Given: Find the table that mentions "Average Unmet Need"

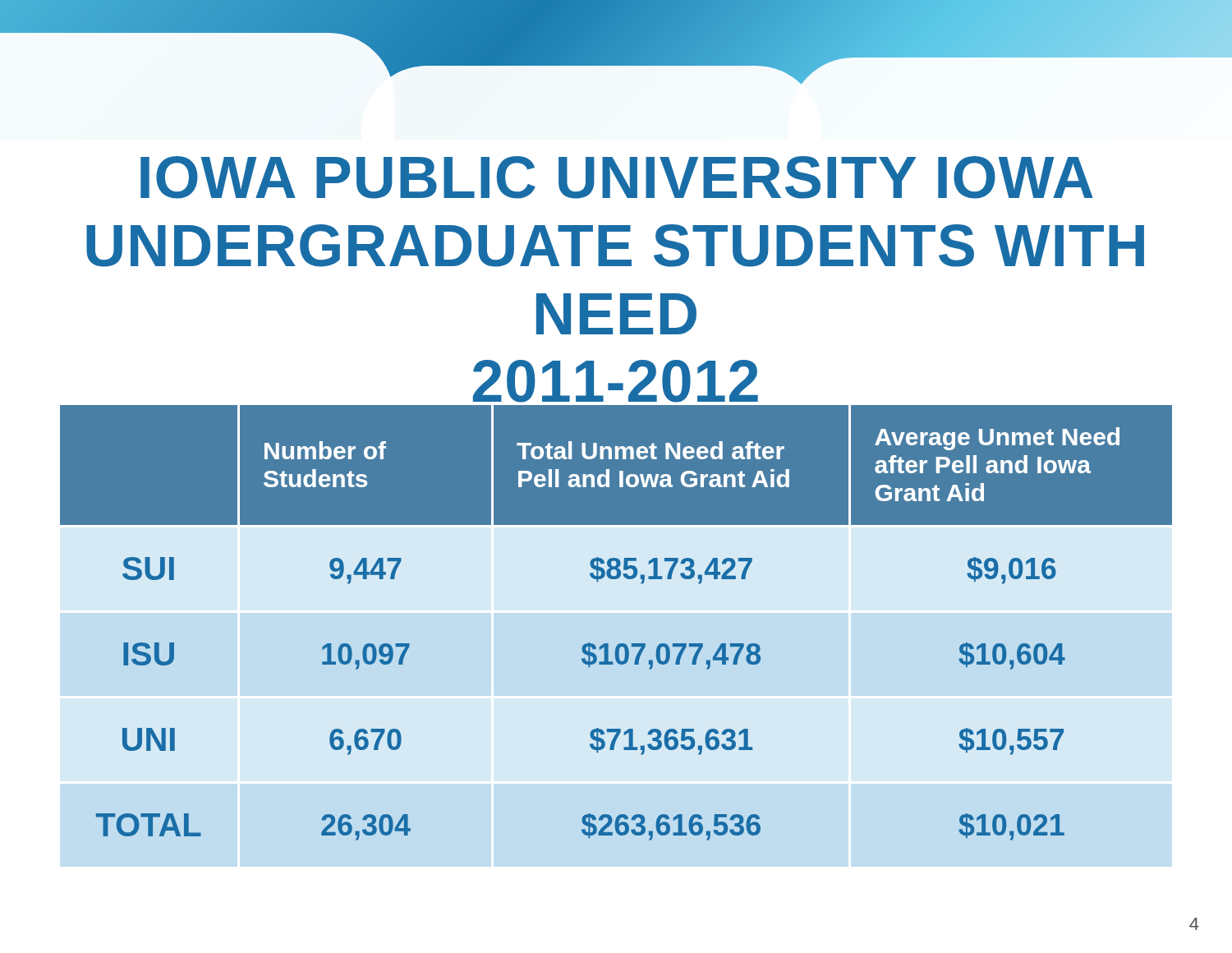Looking at the screenshot, I should tap(616, 636).
